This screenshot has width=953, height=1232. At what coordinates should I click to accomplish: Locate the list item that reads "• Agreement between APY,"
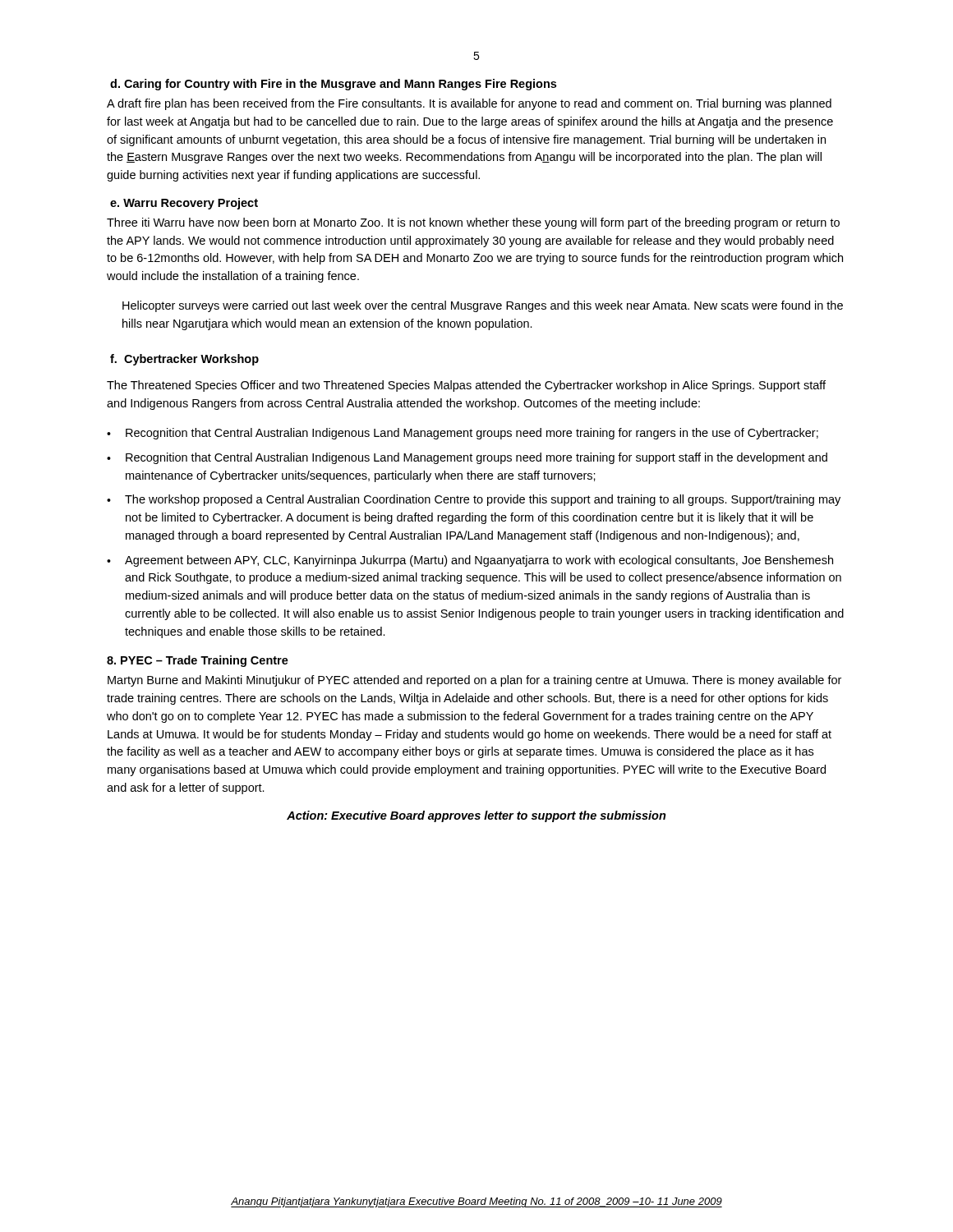476,596
